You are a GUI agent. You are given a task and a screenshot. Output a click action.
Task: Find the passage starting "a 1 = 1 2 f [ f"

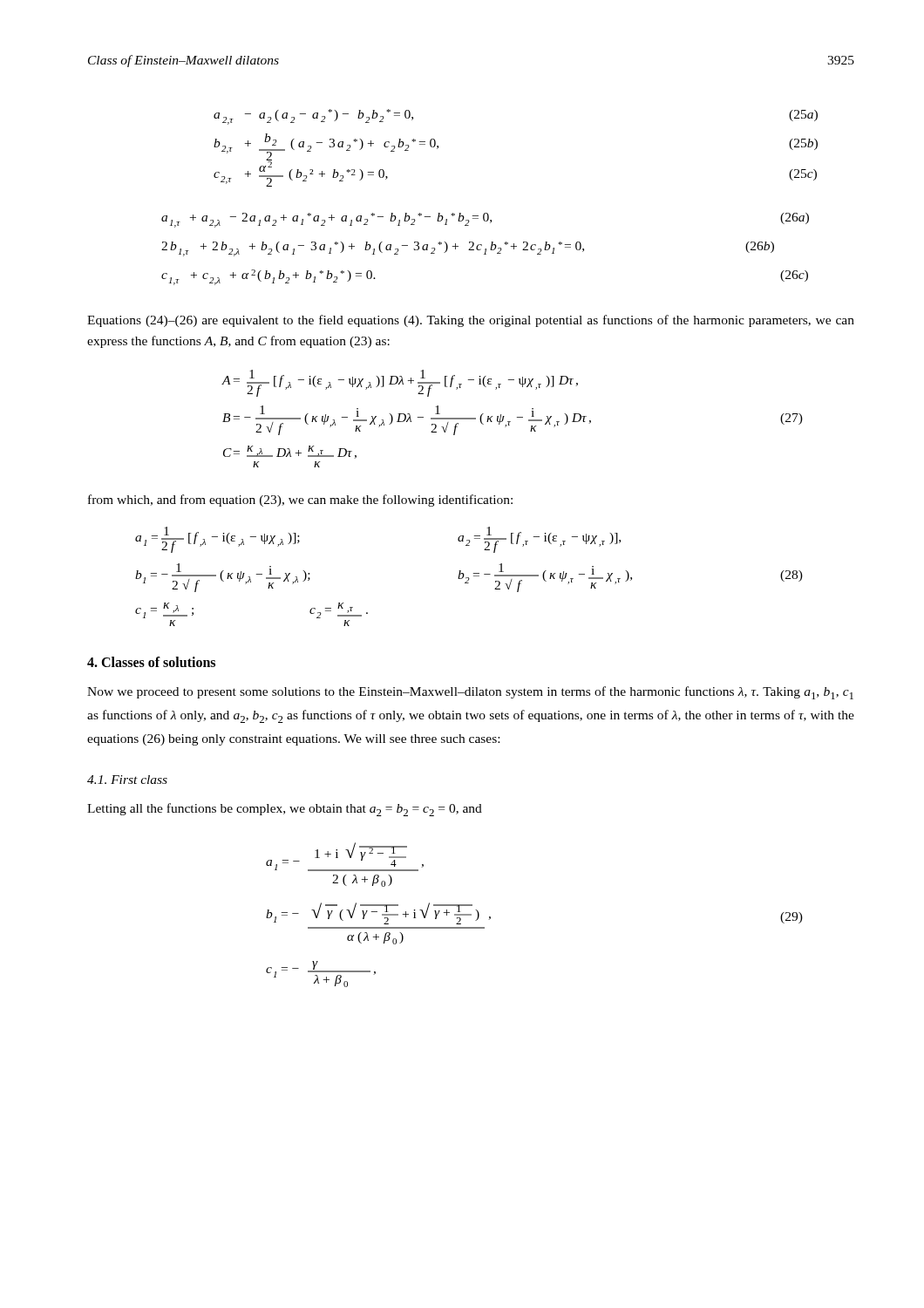point(471,575)
